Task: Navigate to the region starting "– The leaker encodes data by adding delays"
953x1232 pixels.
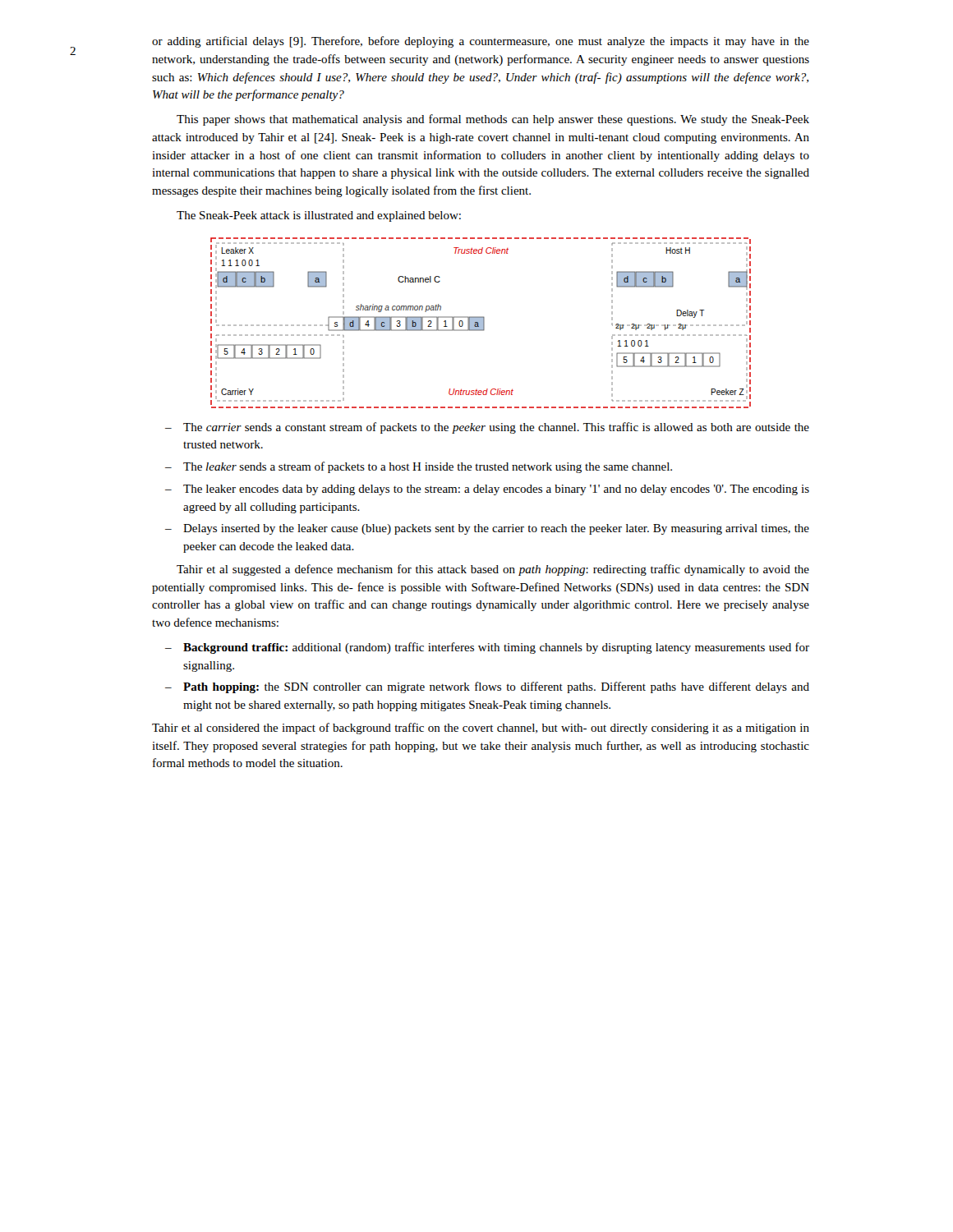Action: pos(487,498)
